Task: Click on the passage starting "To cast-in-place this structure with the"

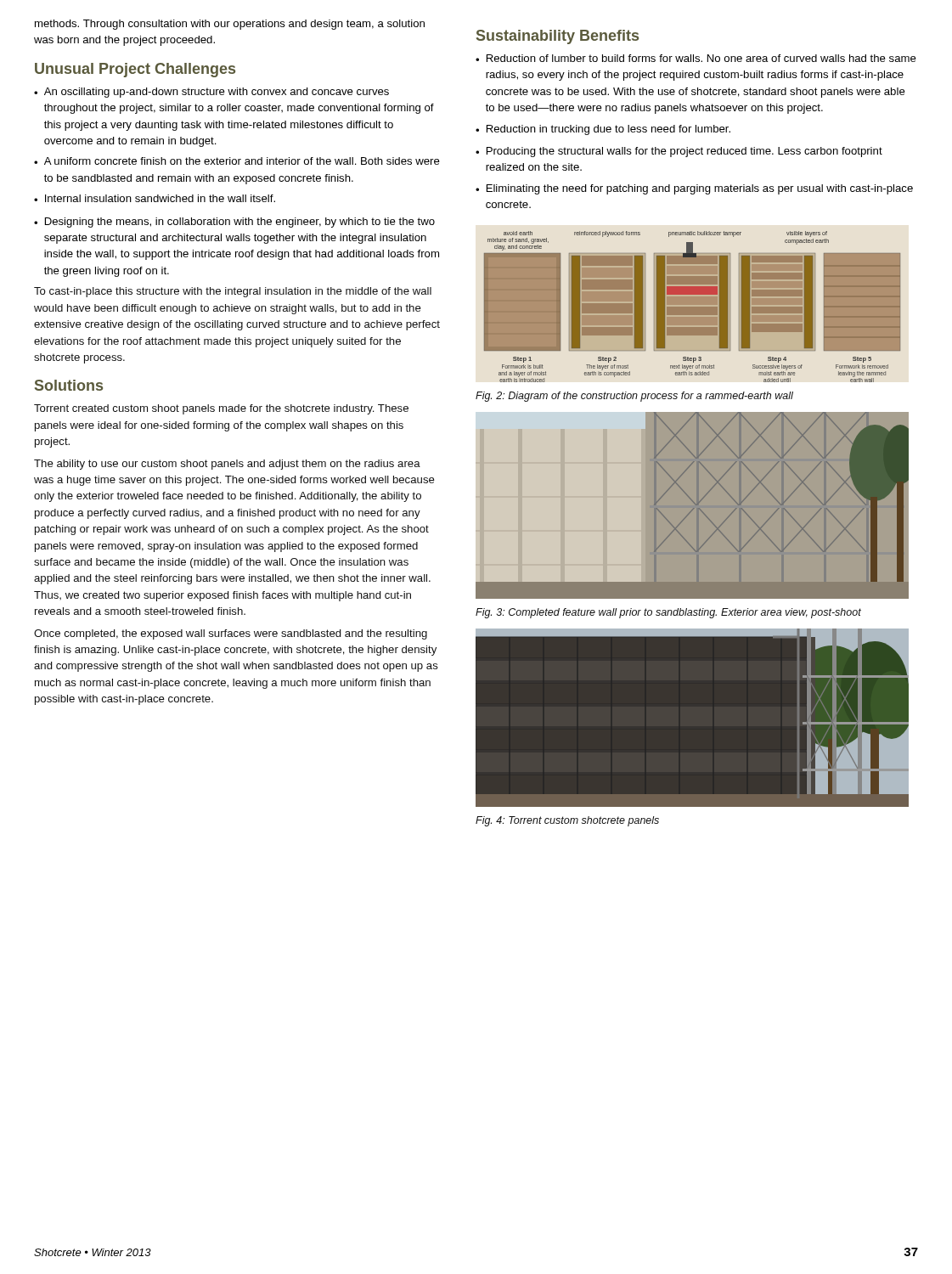Action: click(x=237, y=324)
